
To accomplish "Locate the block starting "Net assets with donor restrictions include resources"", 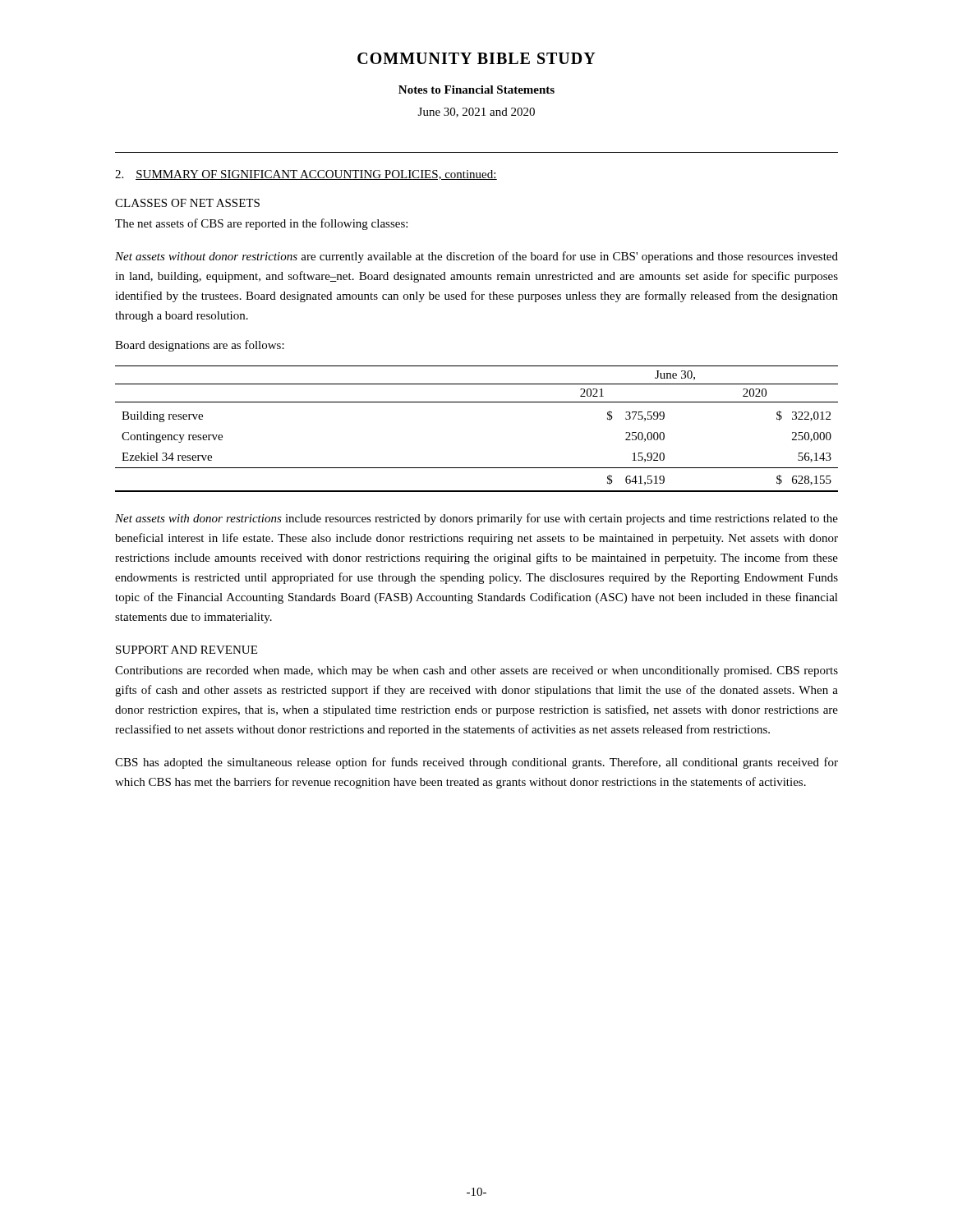I will pyautogui.click(x=476, y=568).
